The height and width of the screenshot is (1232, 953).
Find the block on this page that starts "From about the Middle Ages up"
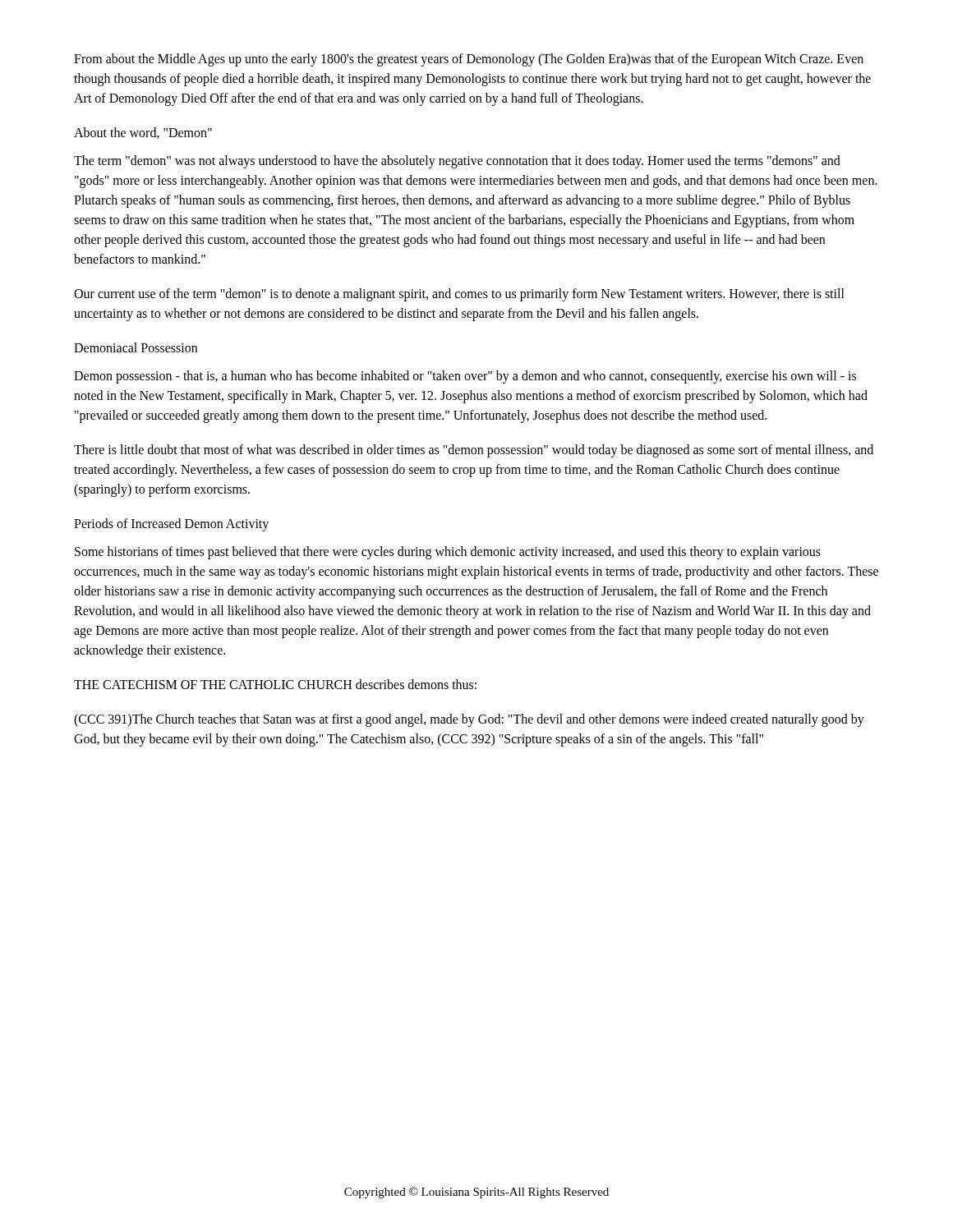coord(476,79)
